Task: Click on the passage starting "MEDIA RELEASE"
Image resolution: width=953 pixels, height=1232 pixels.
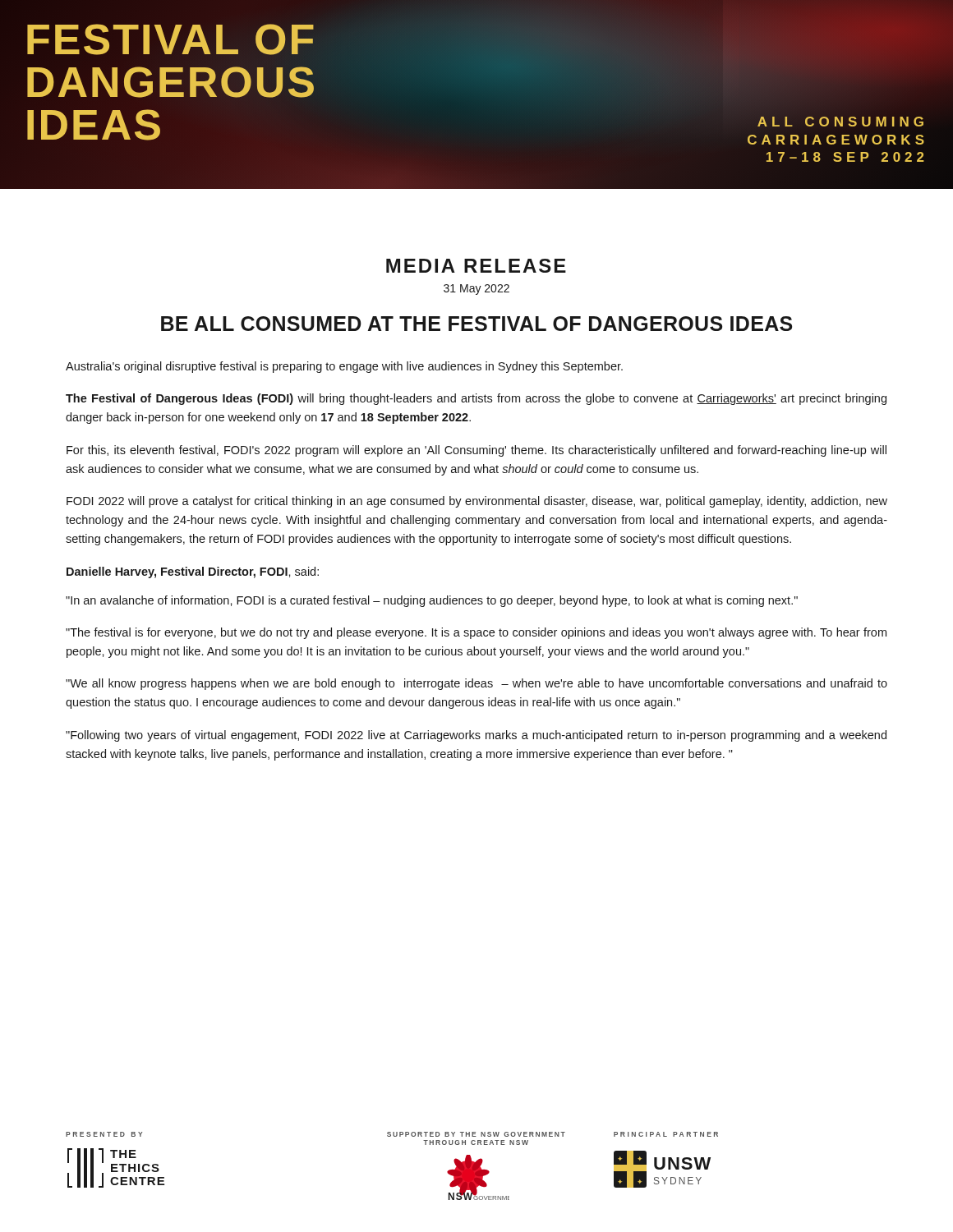Action: (x=476, y=266)
